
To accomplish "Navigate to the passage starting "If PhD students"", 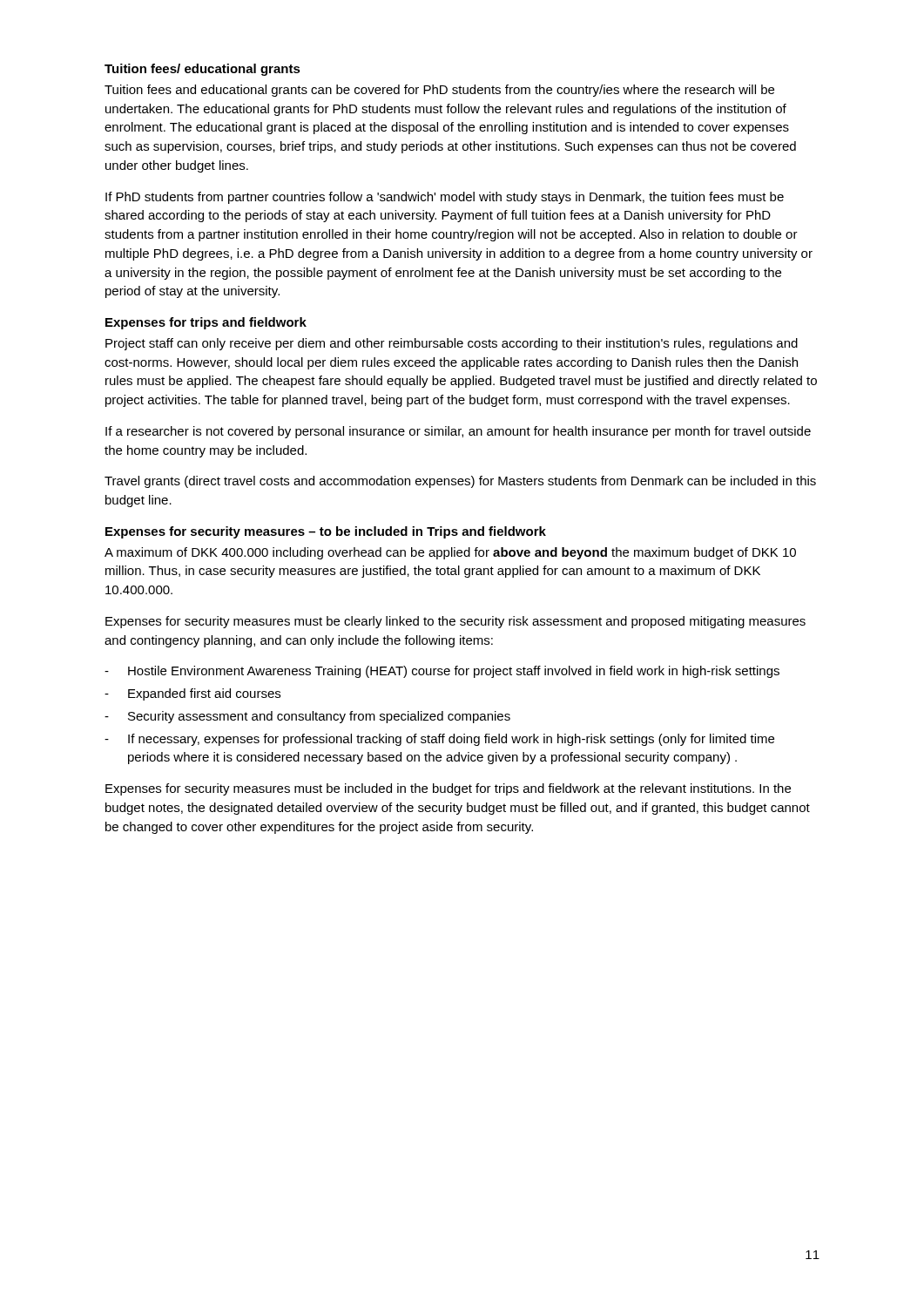I will click(x=462, y=244).
